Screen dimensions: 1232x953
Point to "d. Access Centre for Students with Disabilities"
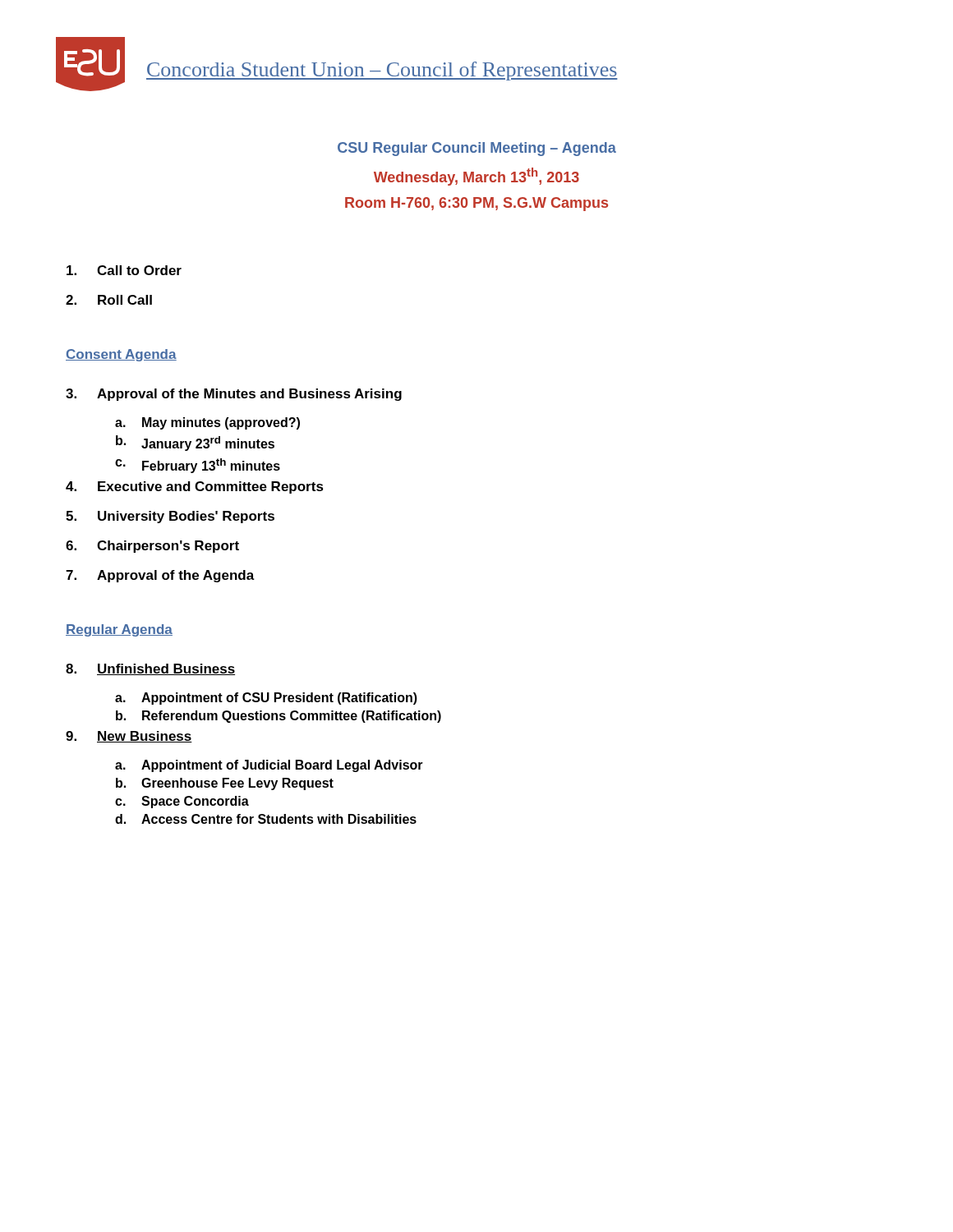point(266,819)
